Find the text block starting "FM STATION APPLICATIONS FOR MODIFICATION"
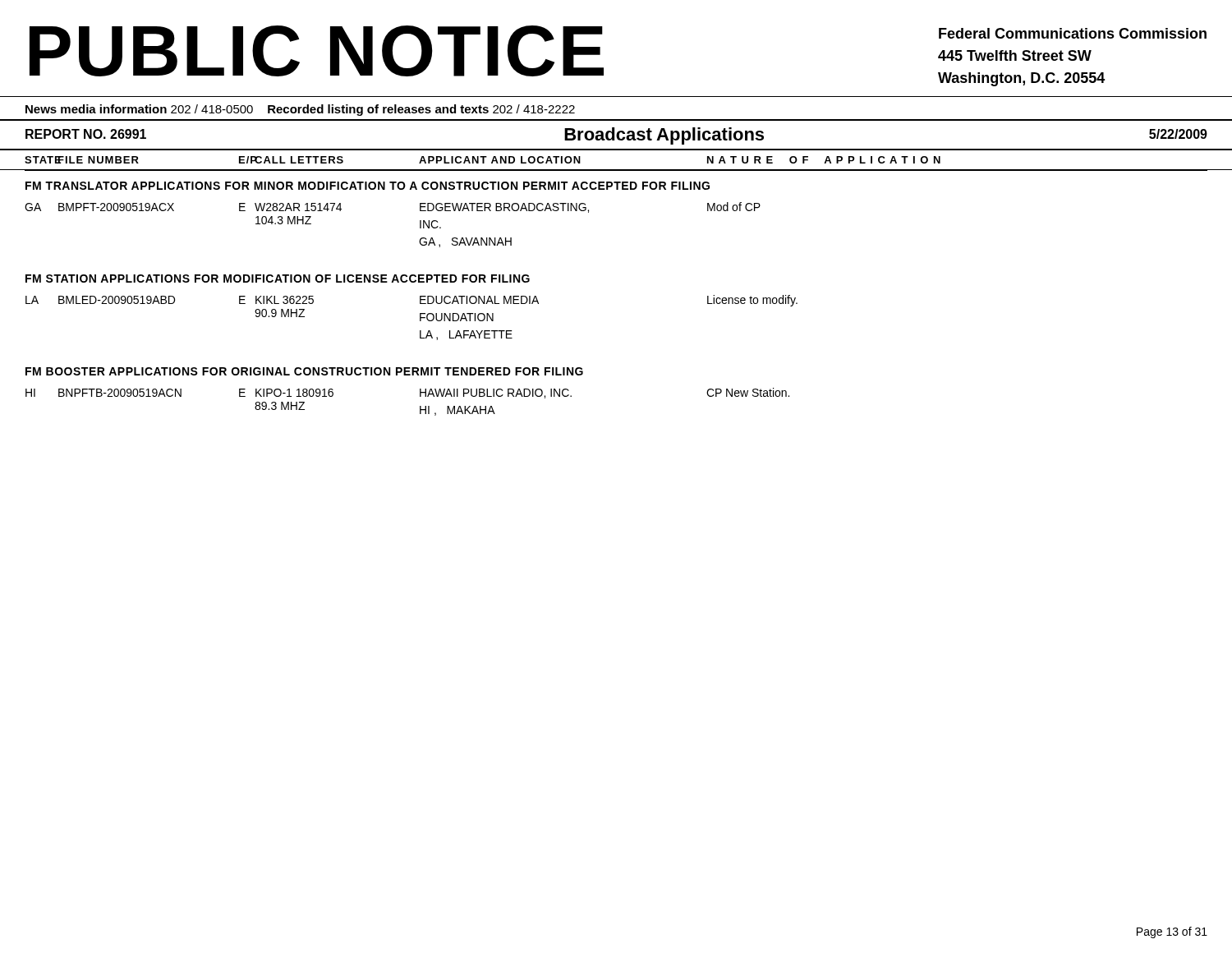Screen dimensions: 953x1232 point(278,278)
